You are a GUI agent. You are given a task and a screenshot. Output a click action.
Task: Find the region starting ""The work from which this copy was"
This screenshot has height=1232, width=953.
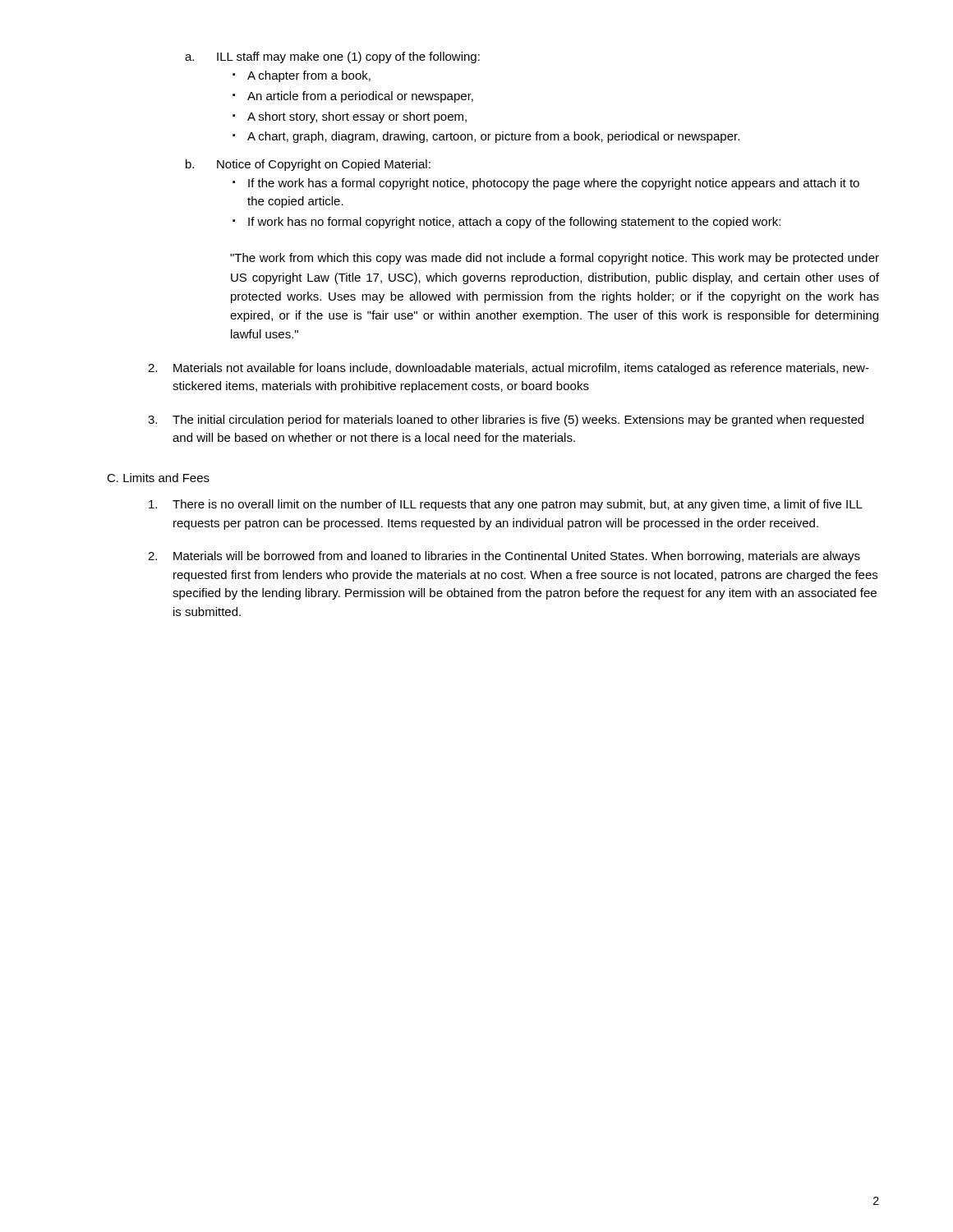[555, 296]
